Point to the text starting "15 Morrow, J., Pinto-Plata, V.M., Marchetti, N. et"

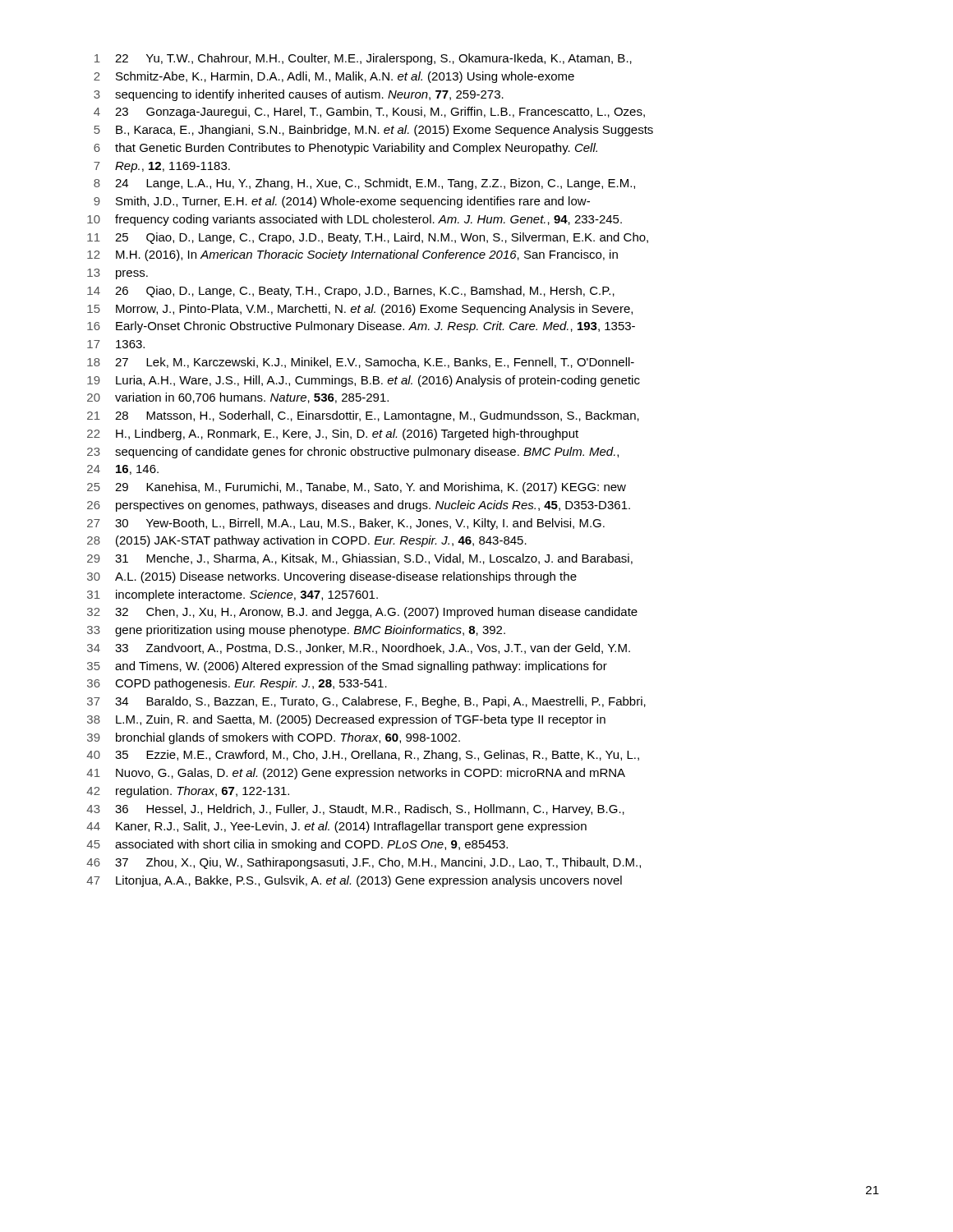point(476,308)
